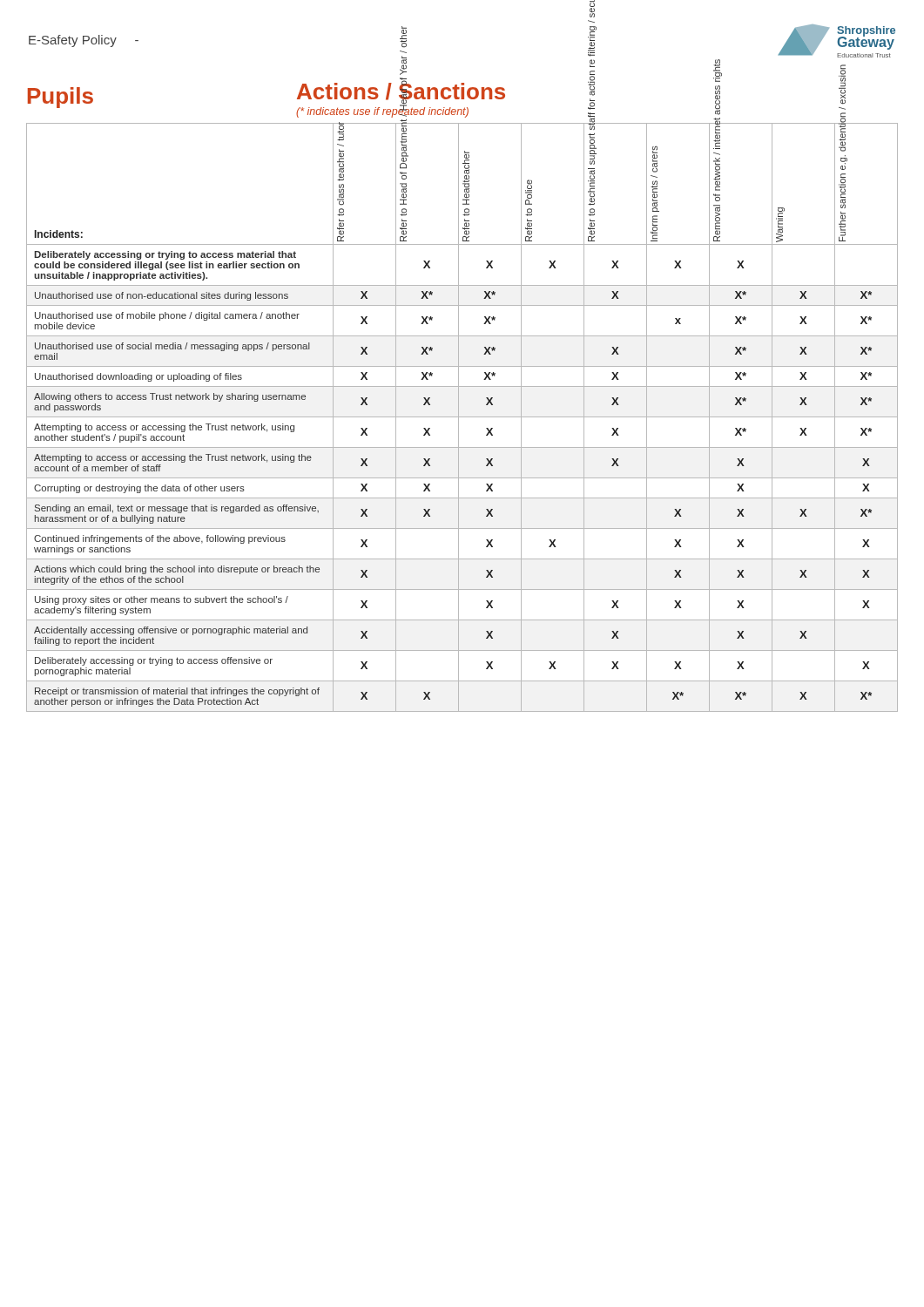Click a table
Image resolution: width=924 pixels, height=1307 pixels.
point(462,417)
